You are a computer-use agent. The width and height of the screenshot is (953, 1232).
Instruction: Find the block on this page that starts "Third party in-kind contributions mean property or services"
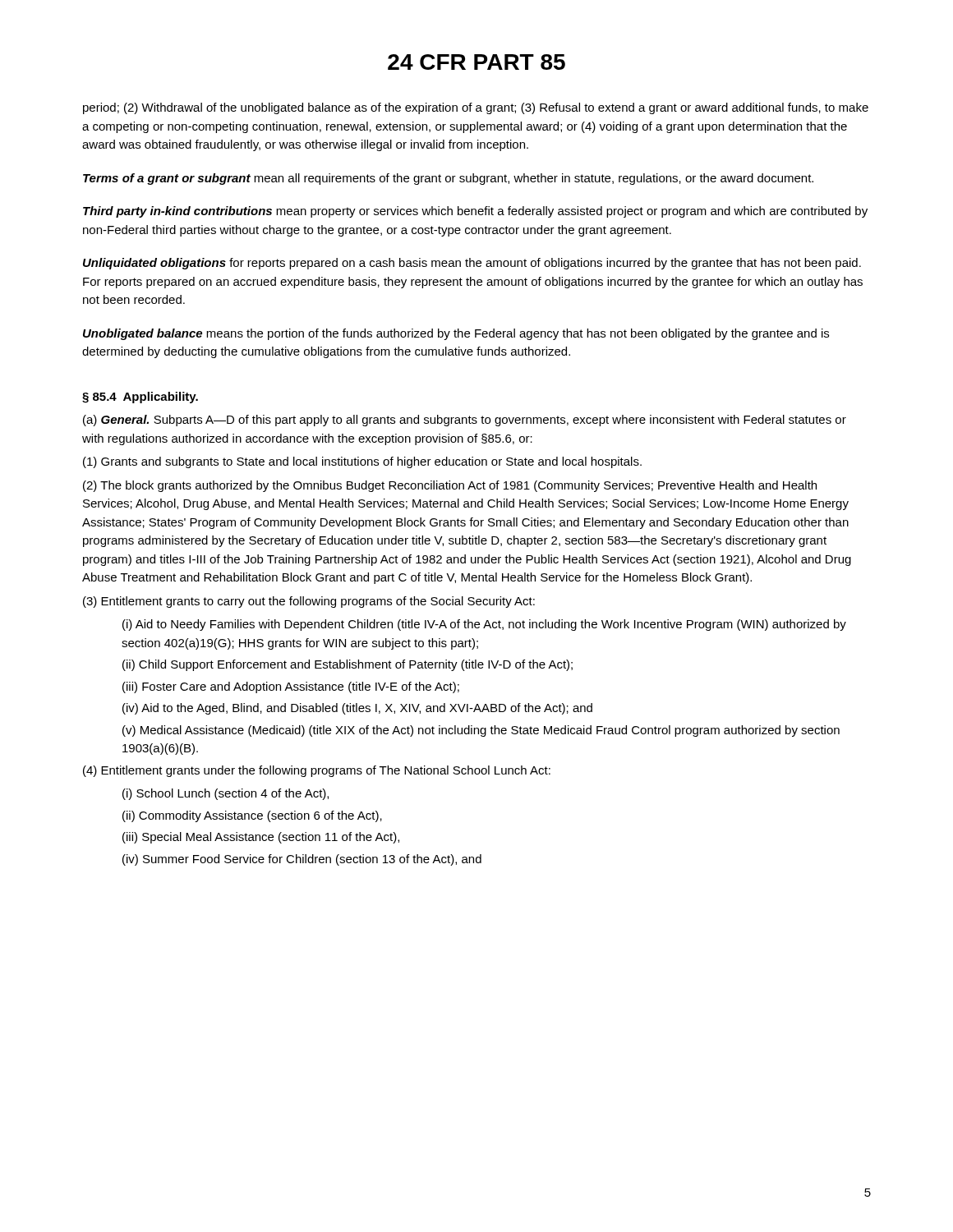475,220
